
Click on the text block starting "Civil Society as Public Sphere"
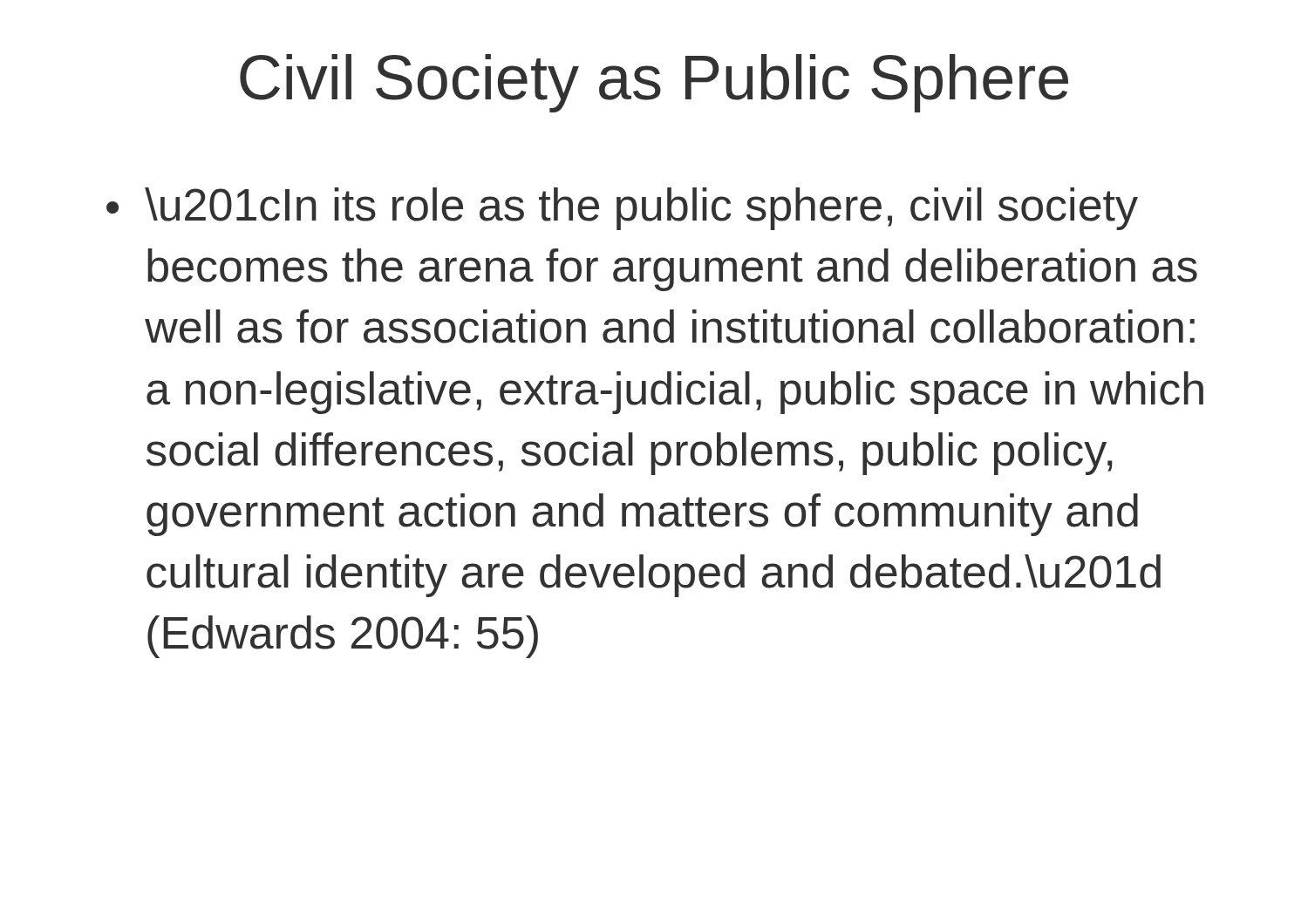coord(654,78)
